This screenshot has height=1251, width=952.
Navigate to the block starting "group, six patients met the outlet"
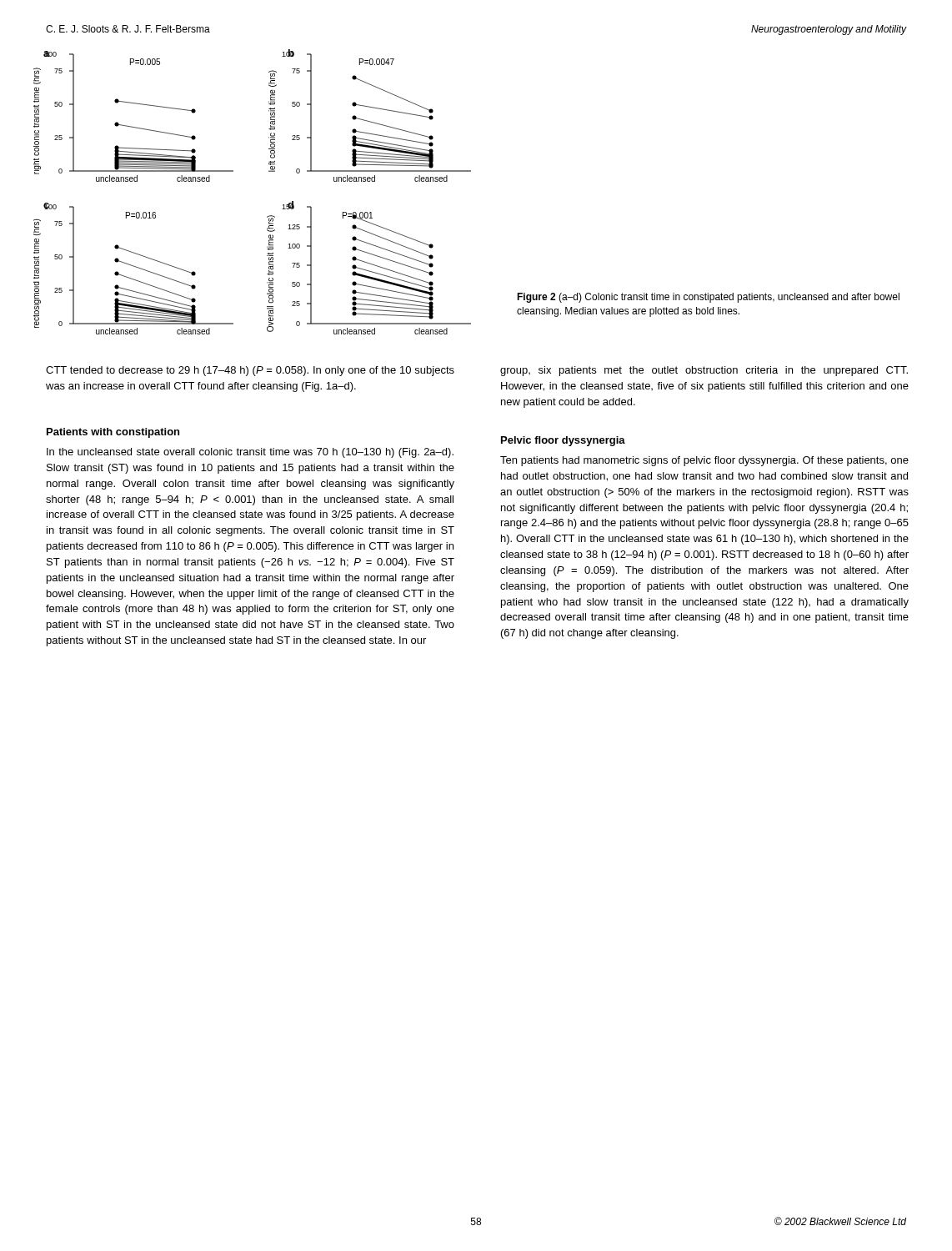(x=704, y=386)
